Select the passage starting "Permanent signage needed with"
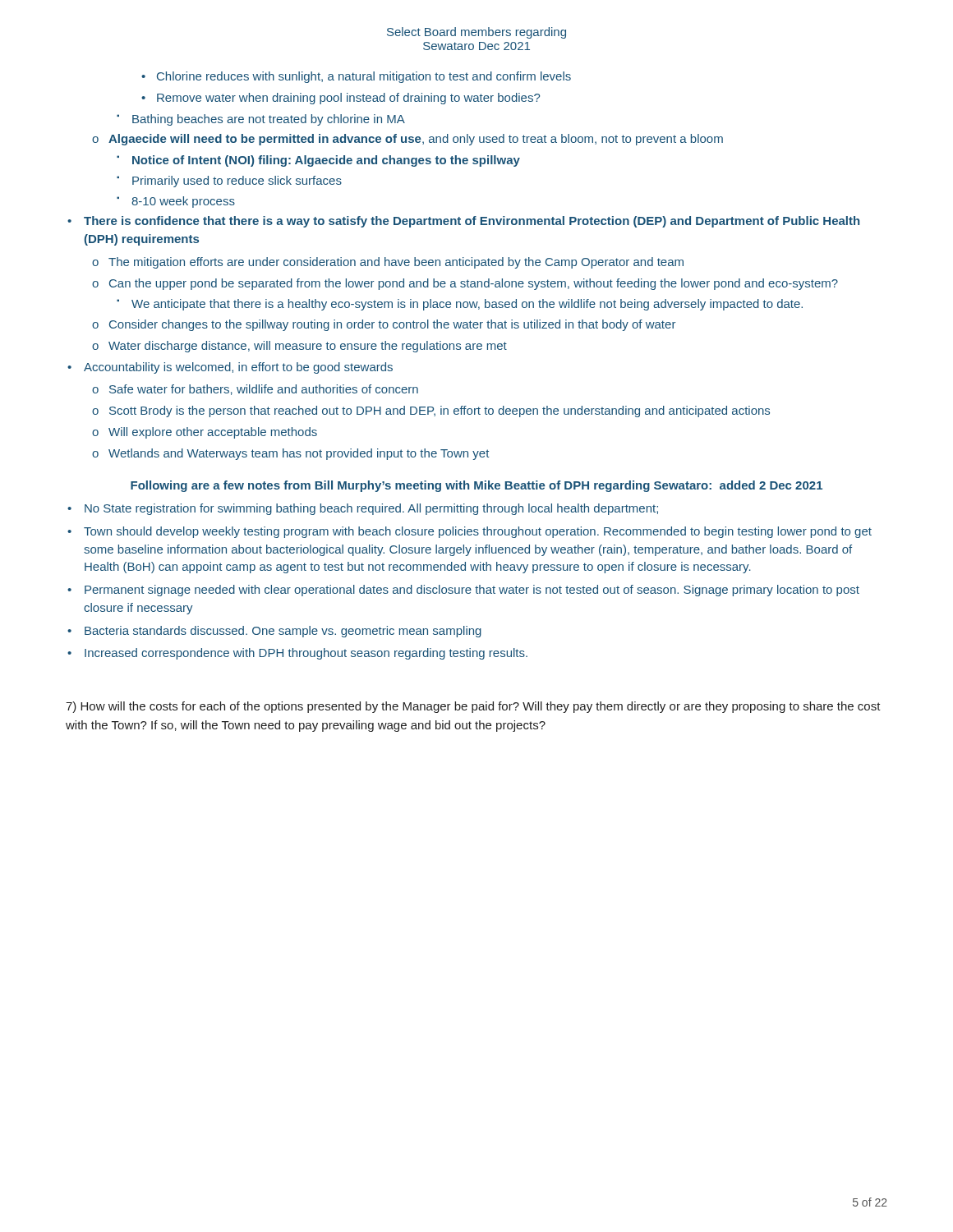 (476, 599)
